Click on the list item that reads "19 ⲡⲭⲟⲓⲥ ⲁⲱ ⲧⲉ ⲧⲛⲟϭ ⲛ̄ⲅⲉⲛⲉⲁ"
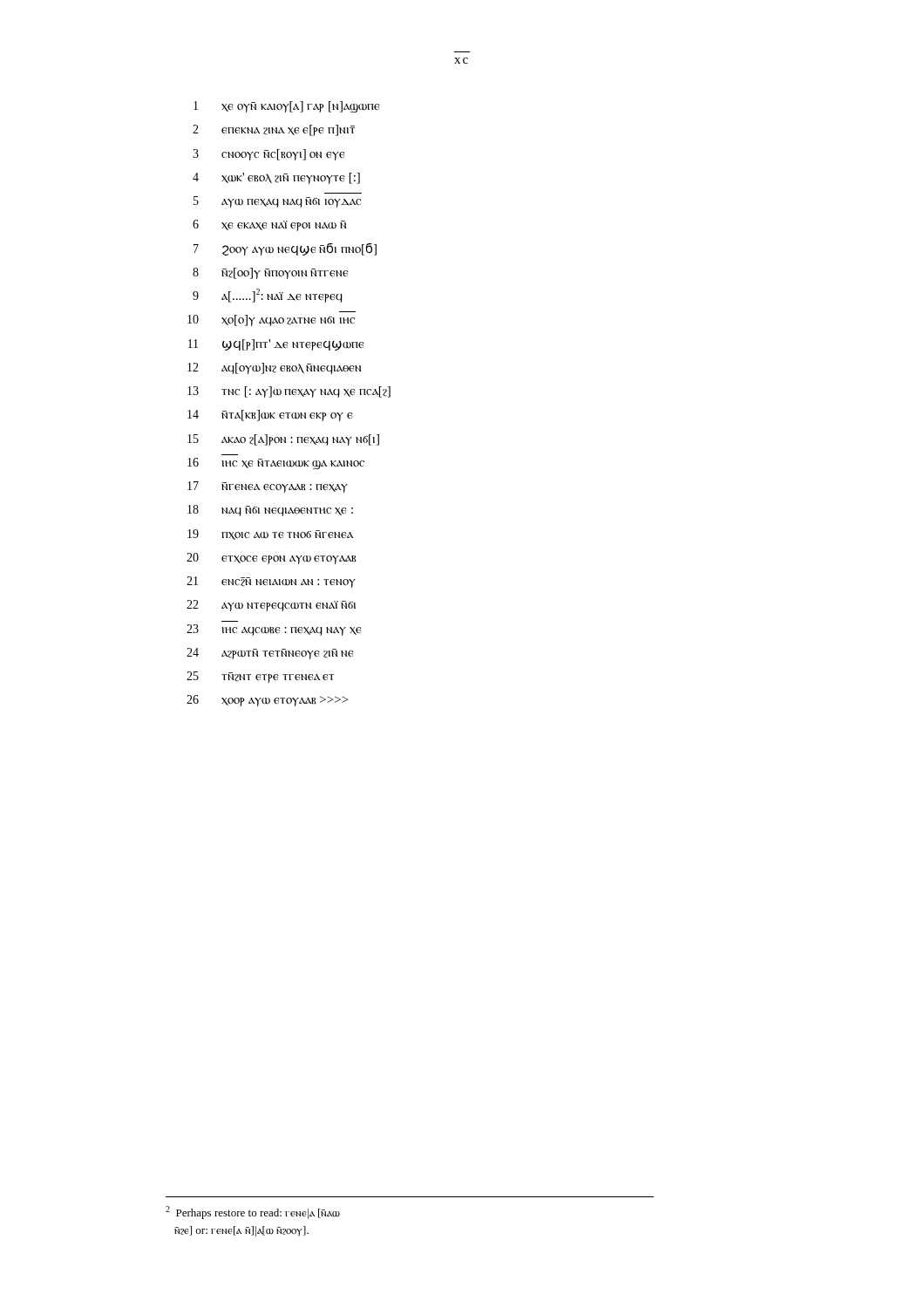Screen dimensions: 1308x924 coord(270,535)
